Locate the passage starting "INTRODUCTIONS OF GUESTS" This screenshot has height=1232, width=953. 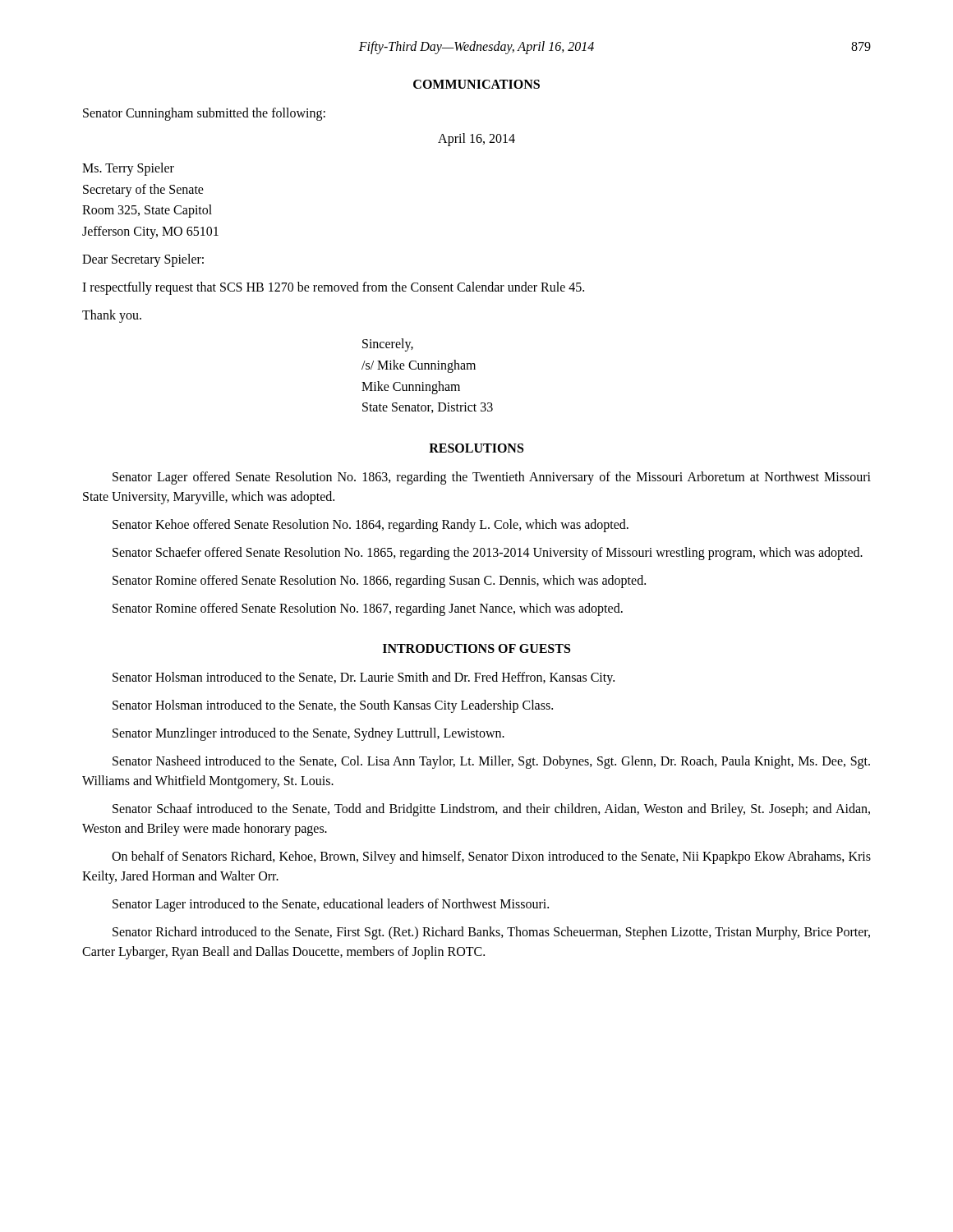pyautogui.click(x=476, y=648)
